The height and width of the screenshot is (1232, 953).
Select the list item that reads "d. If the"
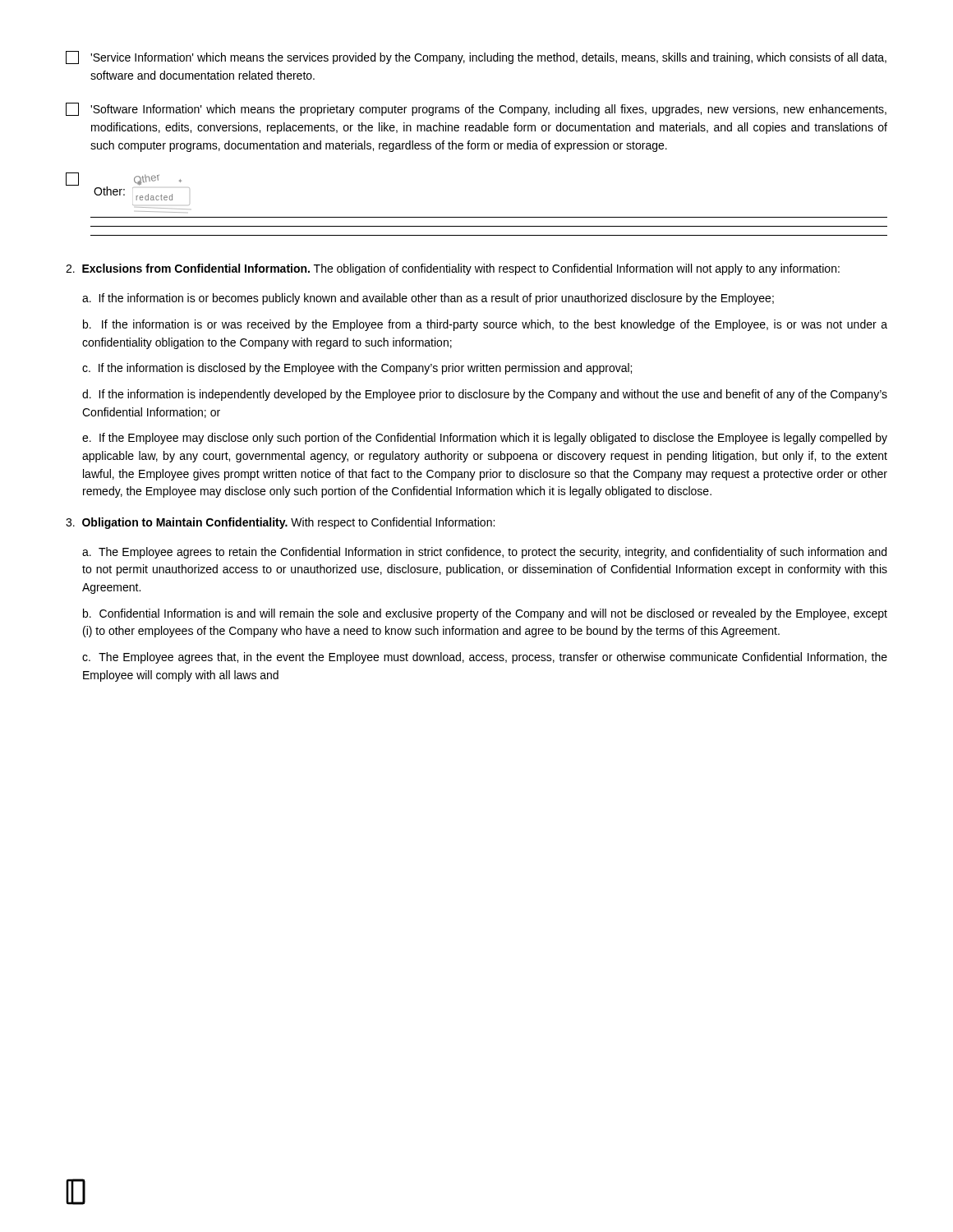pos(485,403)
